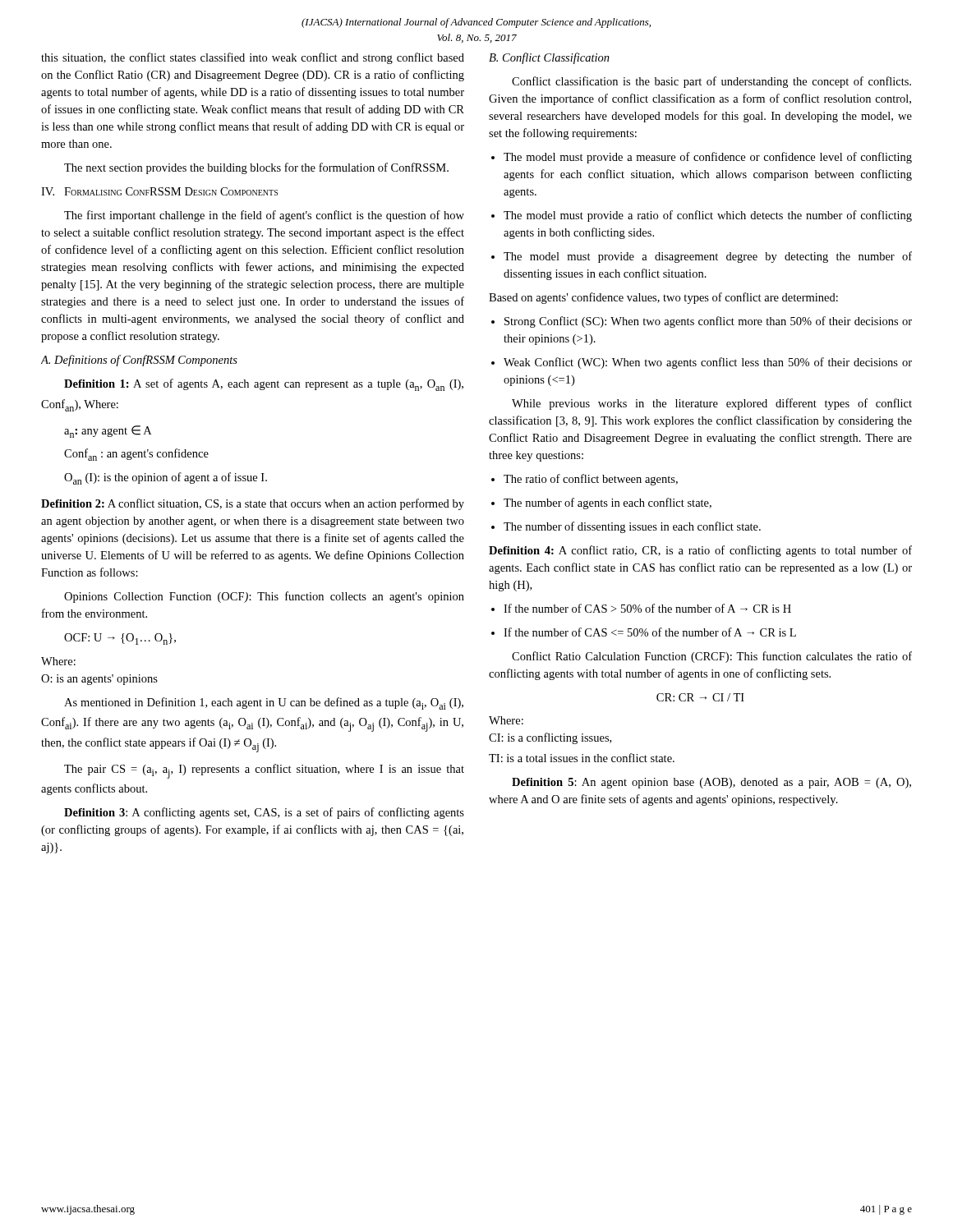Click the passage that begins "Definition 1: A set of"
This screenshot has height=1232, width=953.
click(253, 396)
